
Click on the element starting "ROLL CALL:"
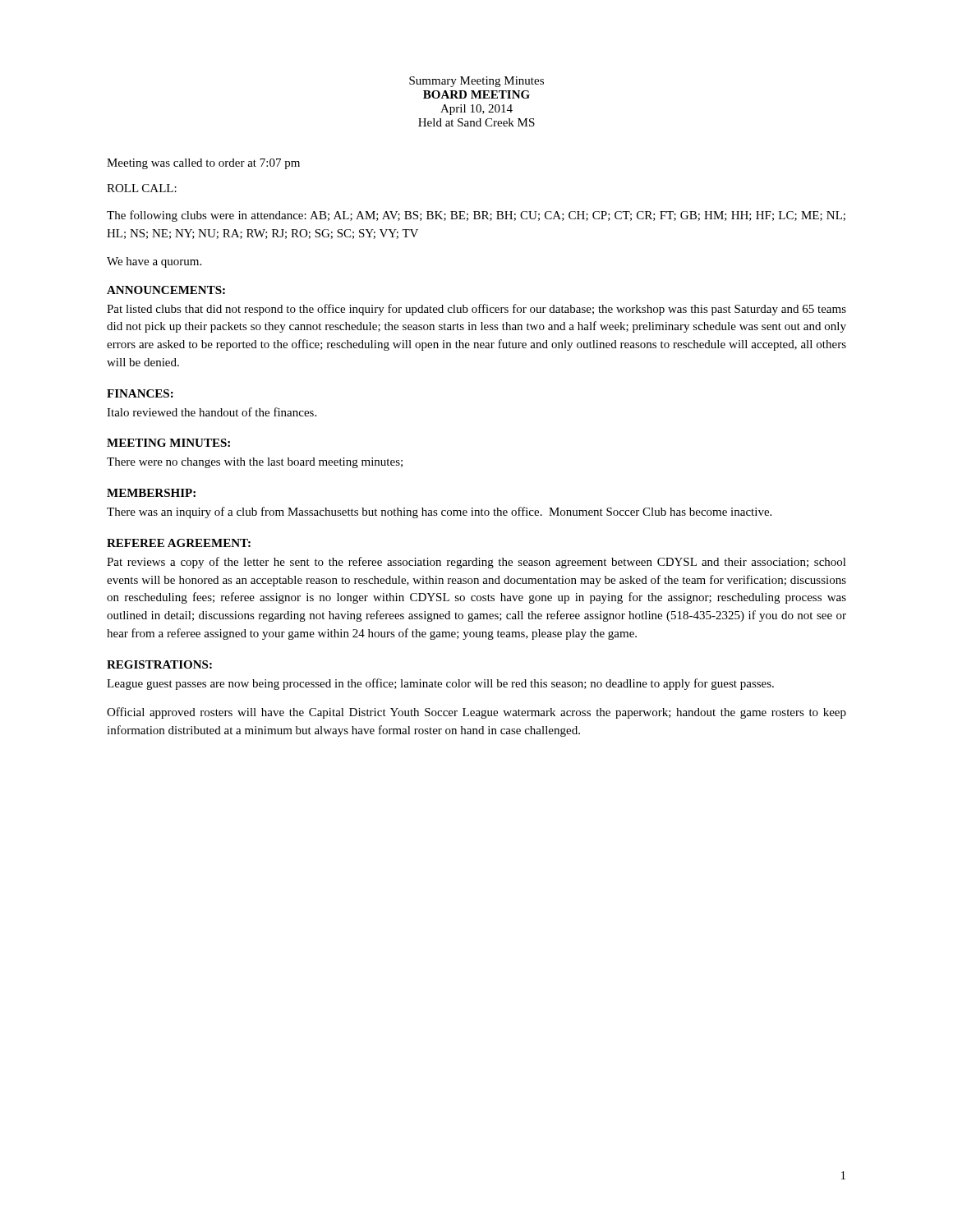142,188
